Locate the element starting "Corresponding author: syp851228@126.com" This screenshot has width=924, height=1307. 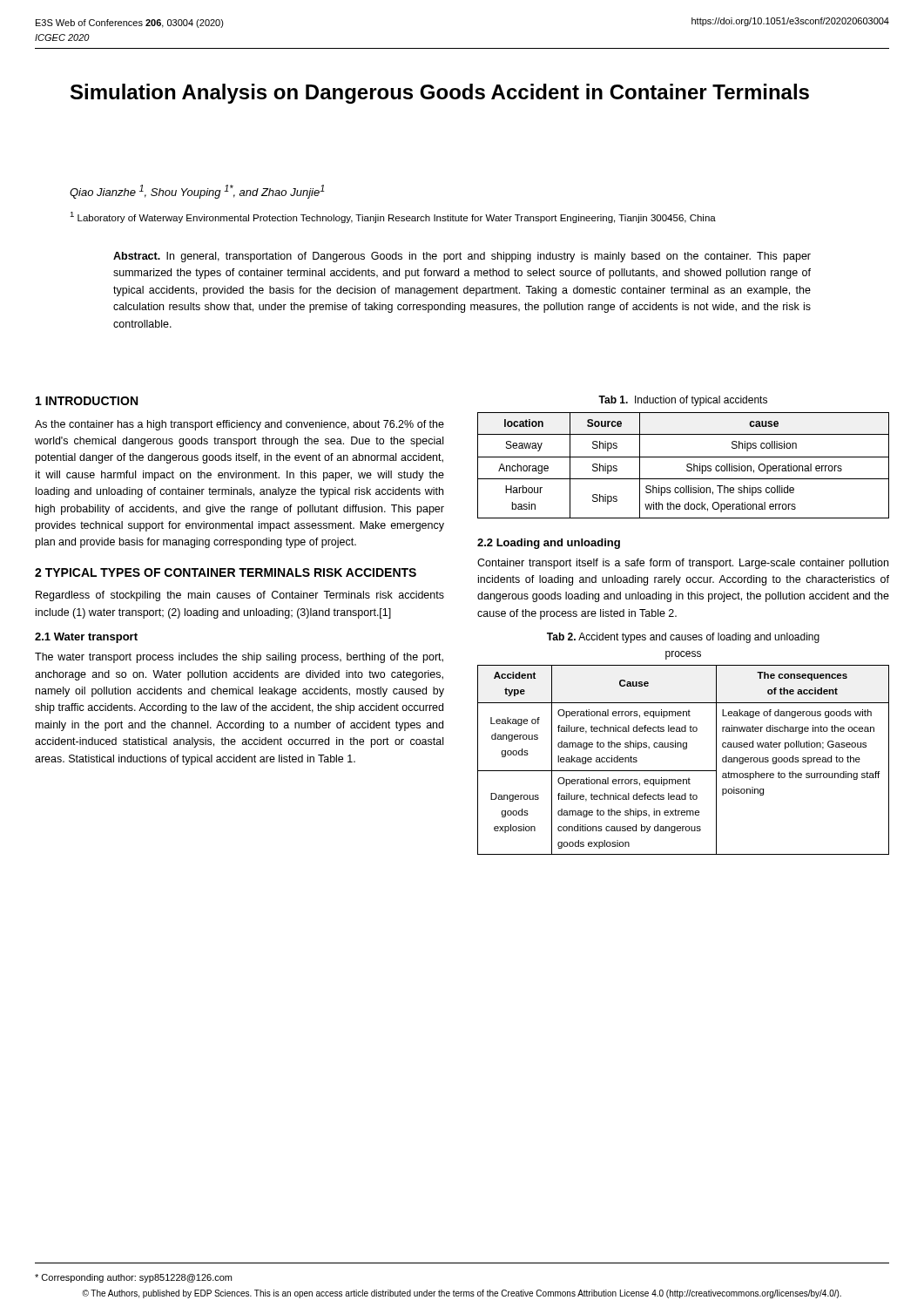point(134,1277)
